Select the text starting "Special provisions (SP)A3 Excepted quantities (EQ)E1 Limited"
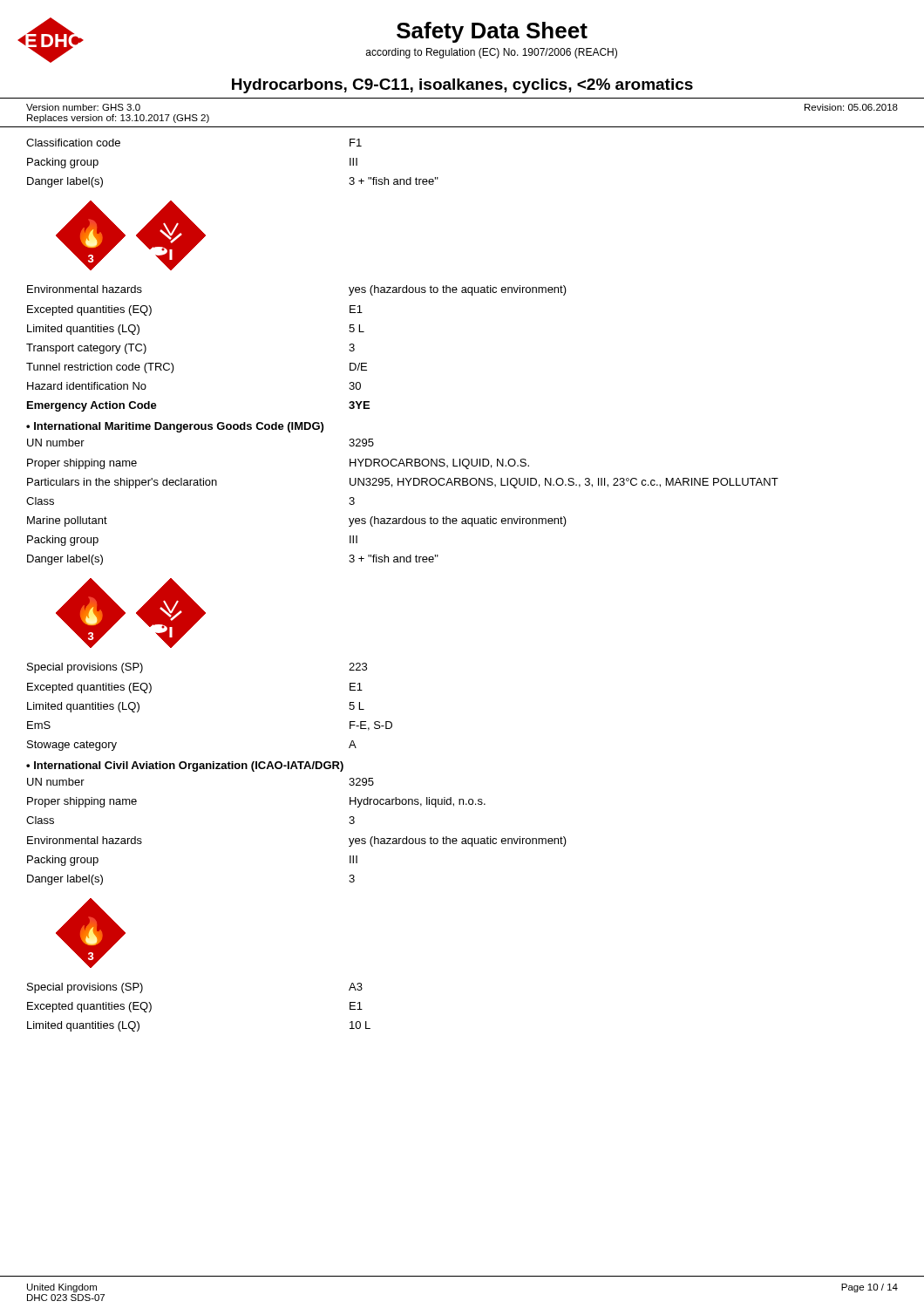The width and height of the screenshot is (924, 1308). [82, 988]
